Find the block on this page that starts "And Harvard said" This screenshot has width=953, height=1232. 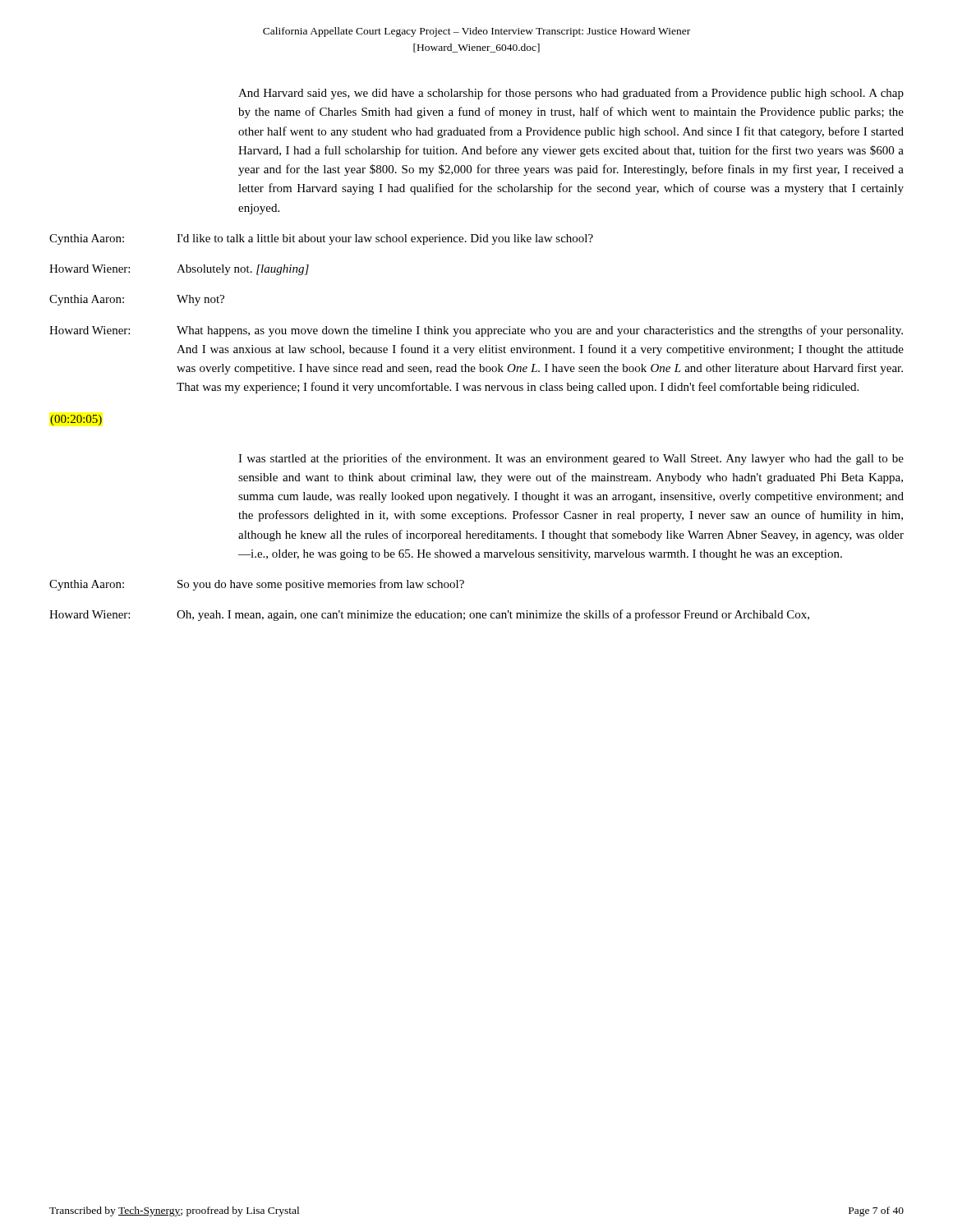[x=571, y=150]
